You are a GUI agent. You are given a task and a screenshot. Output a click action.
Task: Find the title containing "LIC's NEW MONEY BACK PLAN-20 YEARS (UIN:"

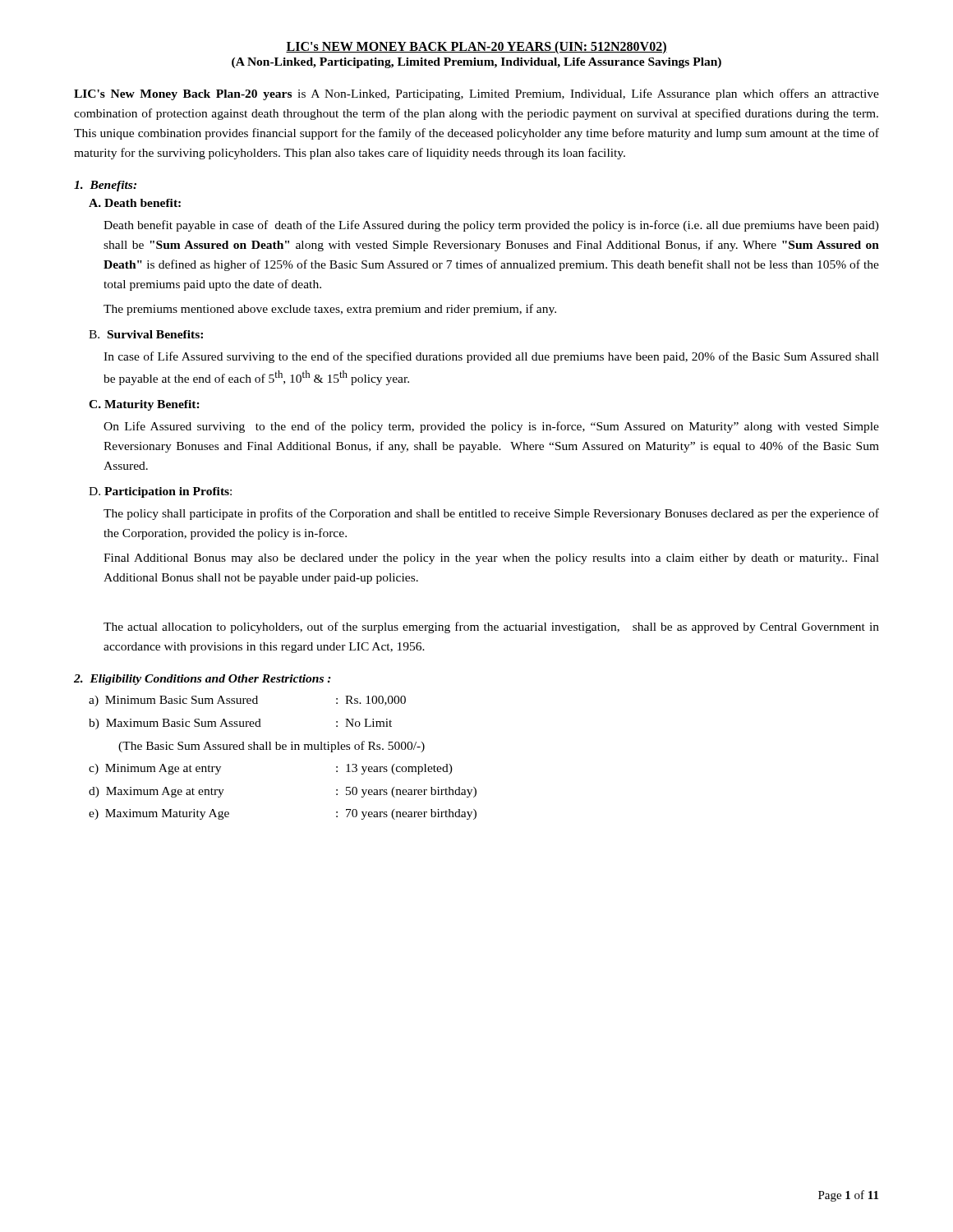tap(476, 54)
